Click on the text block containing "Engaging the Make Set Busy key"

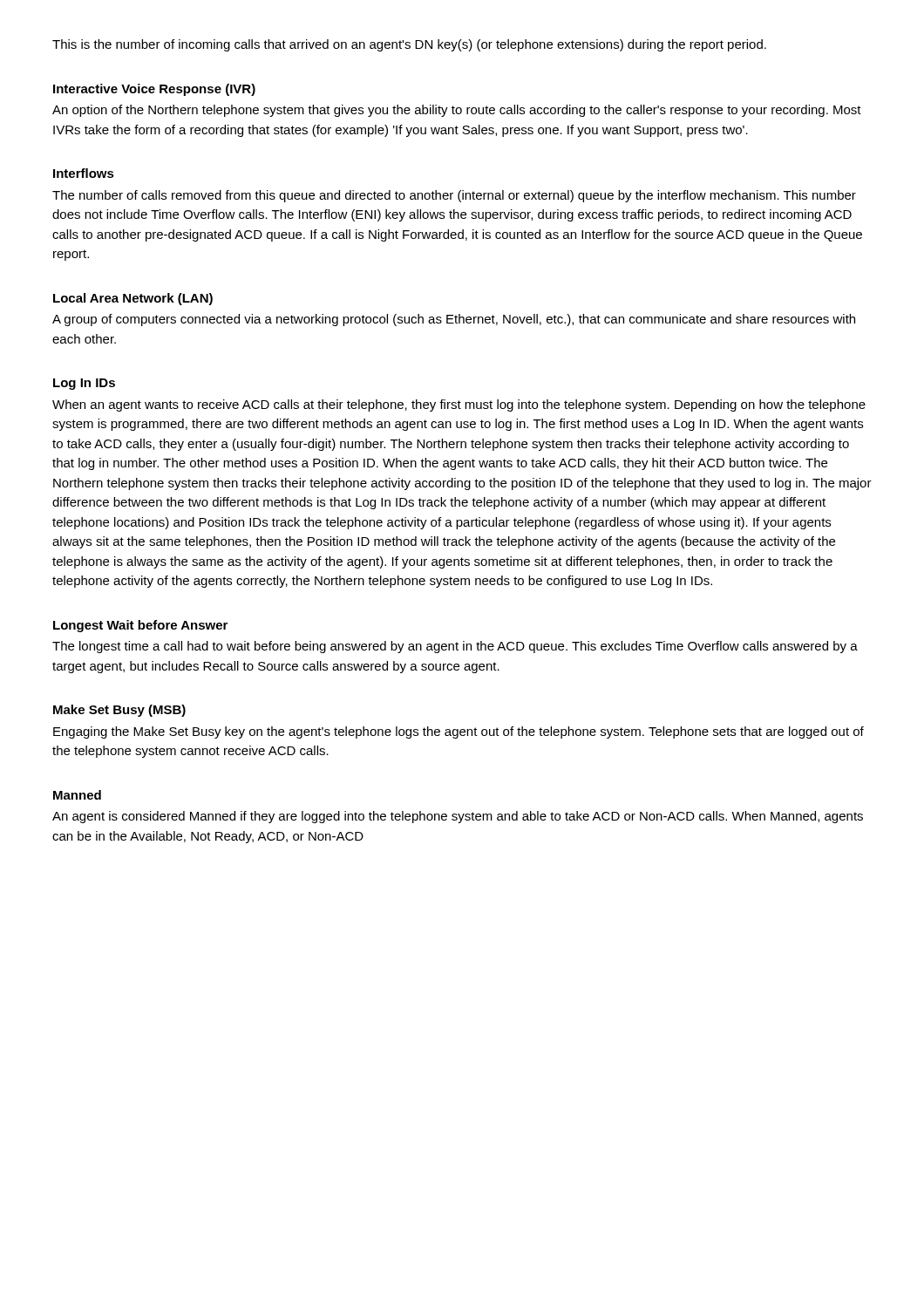[458, 741]
